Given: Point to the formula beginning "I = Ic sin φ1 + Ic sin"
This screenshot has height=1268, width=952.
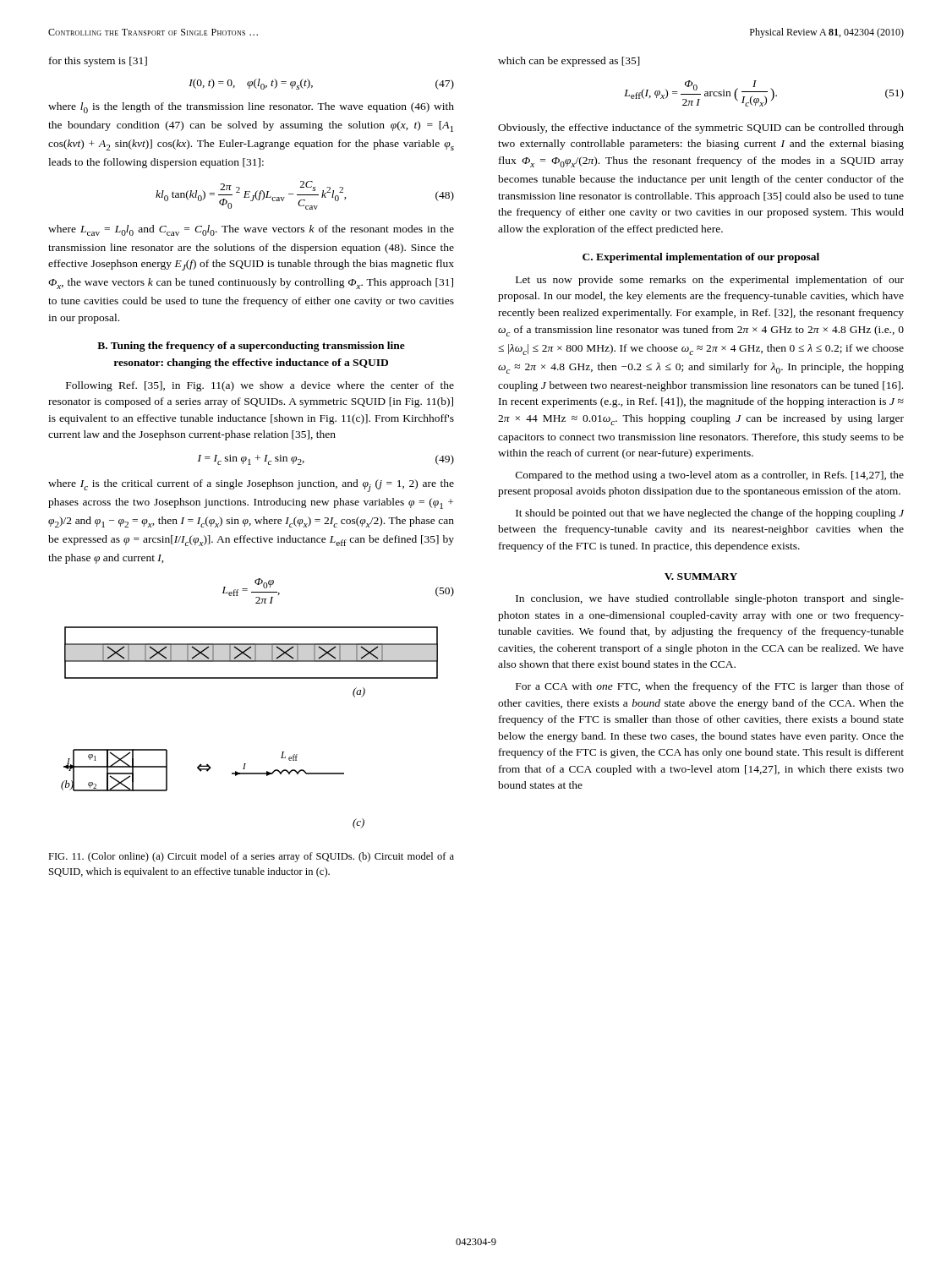Looking at the screenshot, I should pyautogui.click(x=249, y=459).
